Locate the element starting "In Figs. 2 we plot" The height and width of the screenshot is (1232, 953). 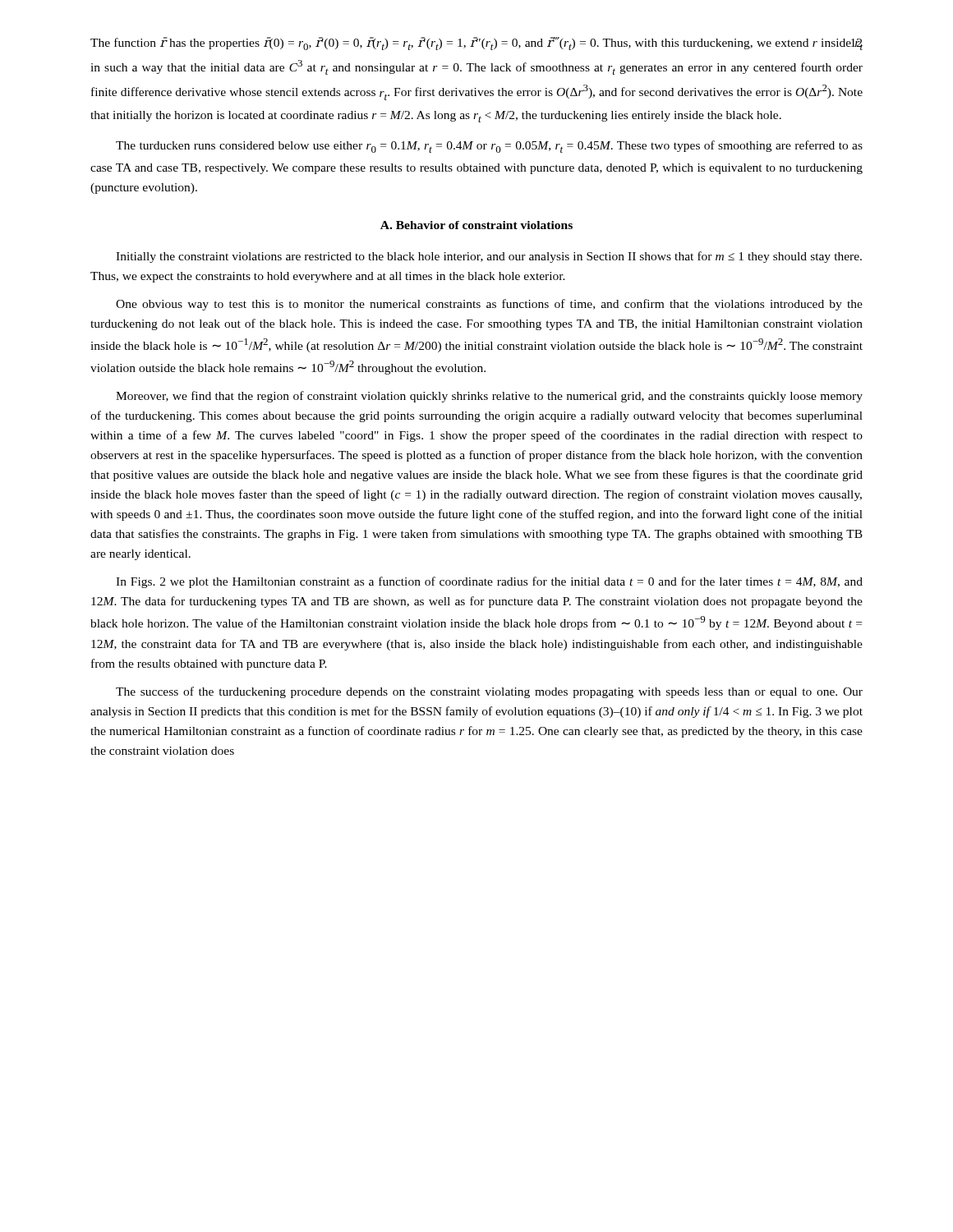(x=476, y=623)
